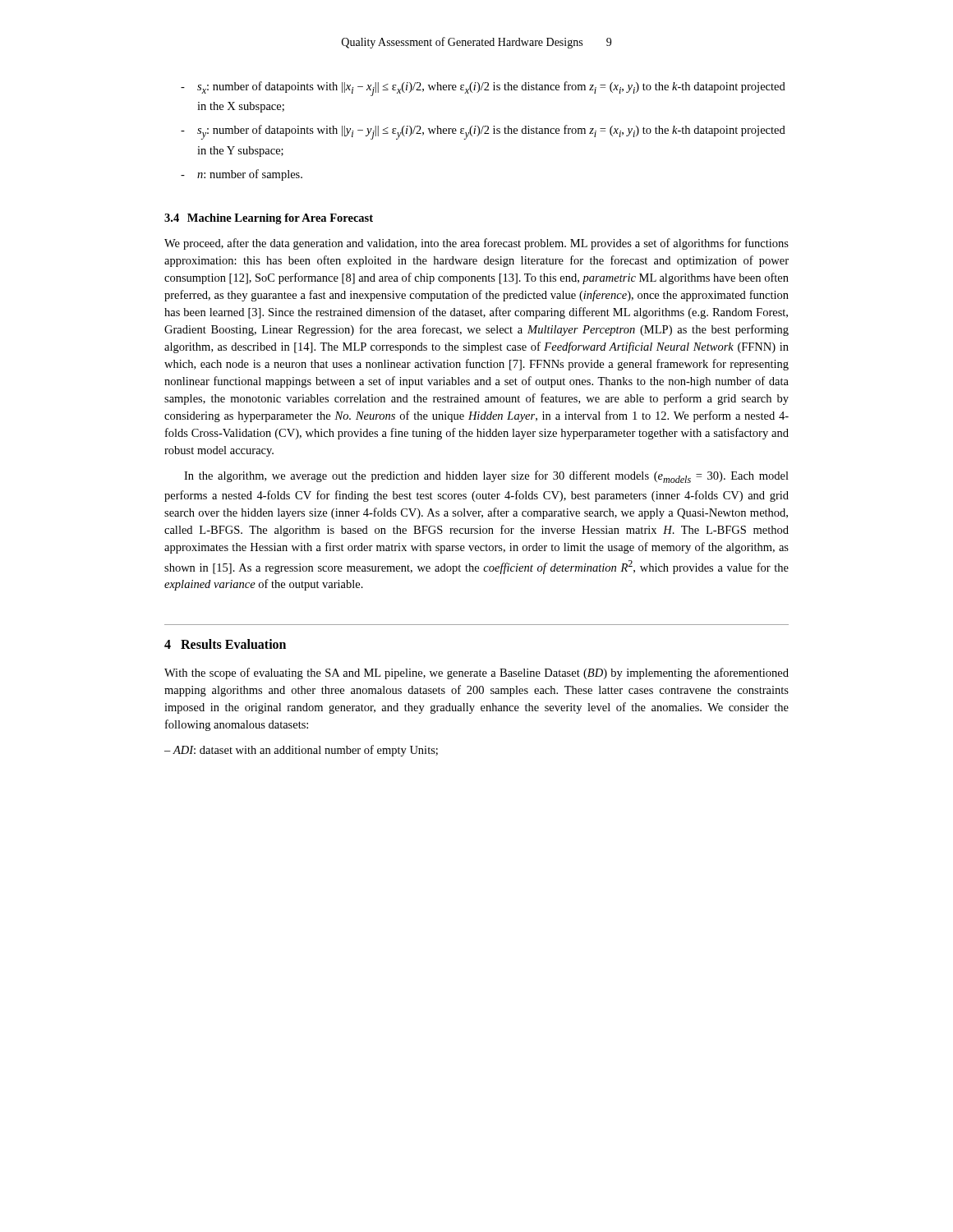This screenshot has height=1232, width=953.
Task: Locate the block of text that opens with "With the scope of evaluating the SA and"
Action: click(x=476, y=699)
